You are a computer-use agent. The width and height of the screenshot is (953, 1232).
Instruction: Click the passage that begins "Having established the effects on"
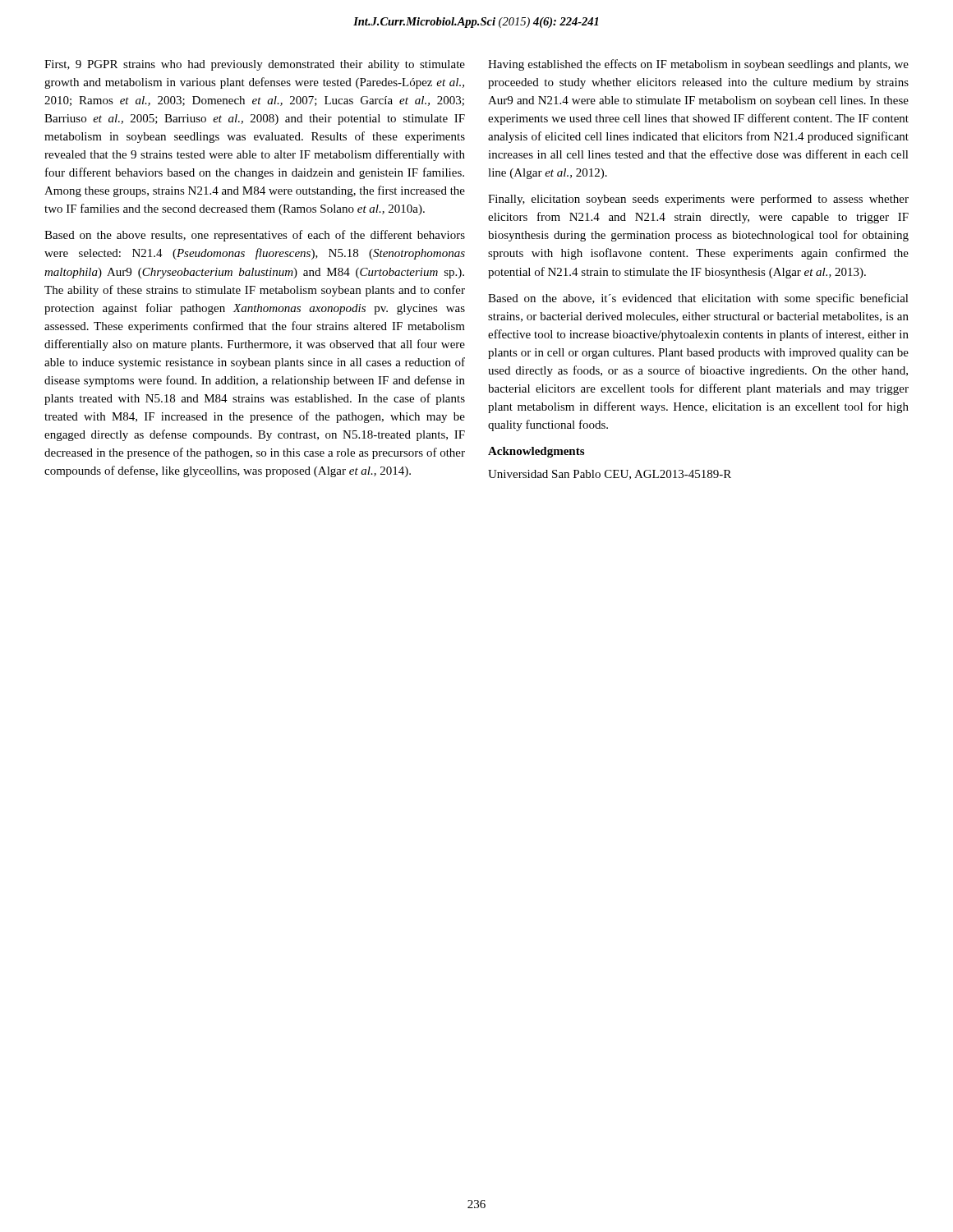point(698,118)
